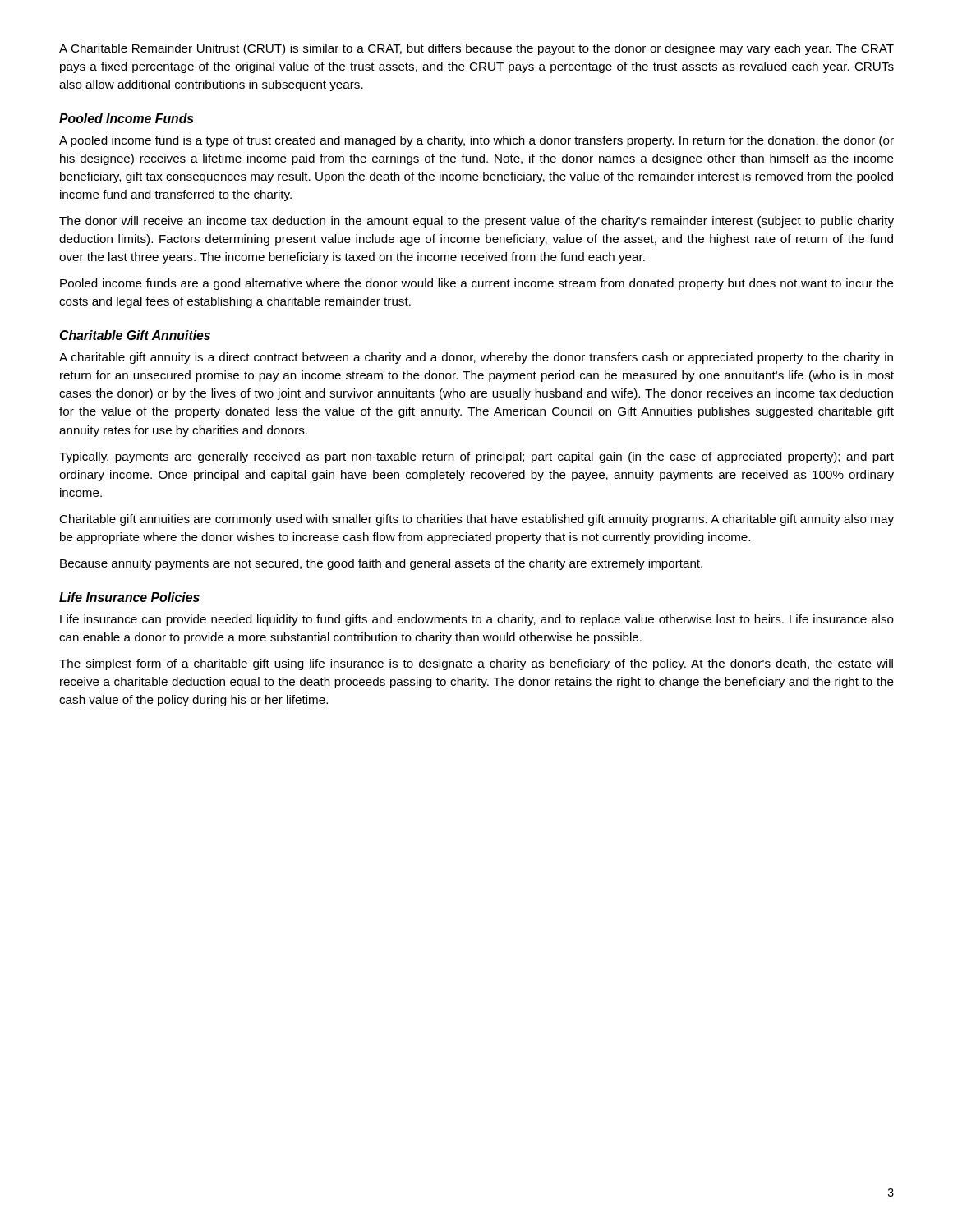This screenshot has width=953, height=1232.
Task: Click on the text block that reads "The donor will receive an income tax deduction"
Action: tap(476, 239)
